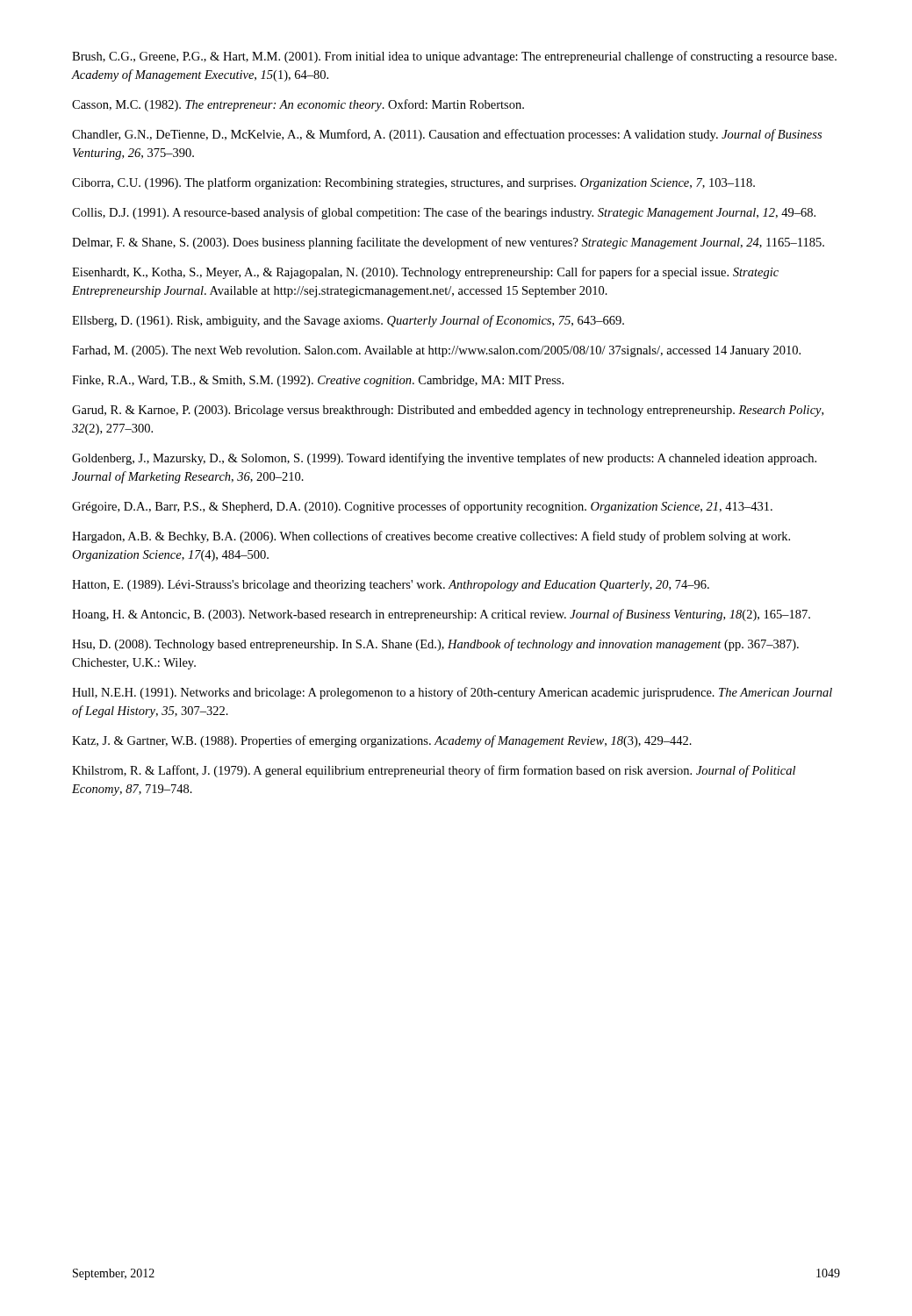This screenshot has height=1316, width=912.
Task: Click on the list item with the text "Goldenberg, J., Mazursky,"
Action: [445, 467]
